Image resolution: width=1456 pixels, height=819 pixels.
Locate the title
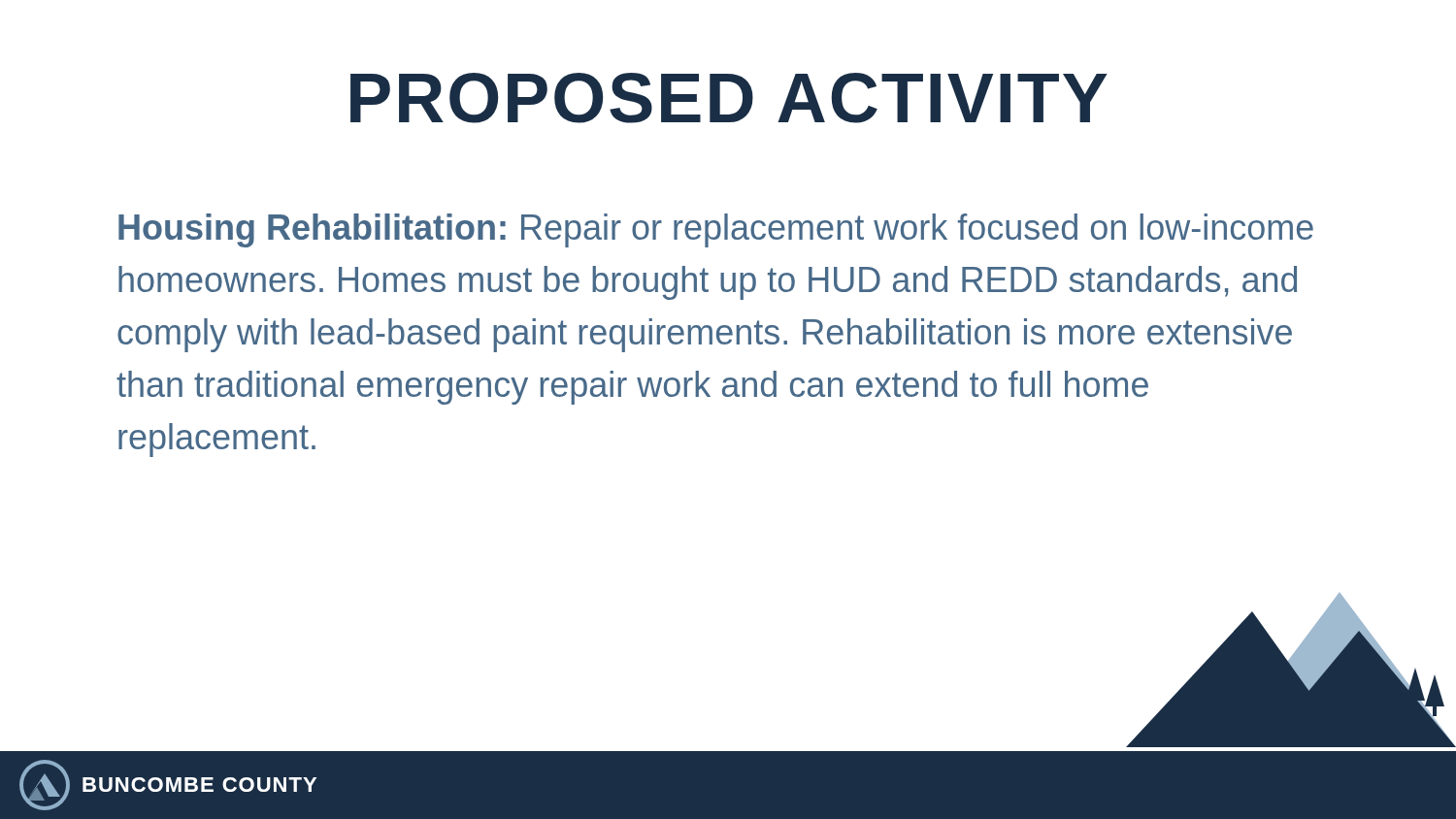728,98
